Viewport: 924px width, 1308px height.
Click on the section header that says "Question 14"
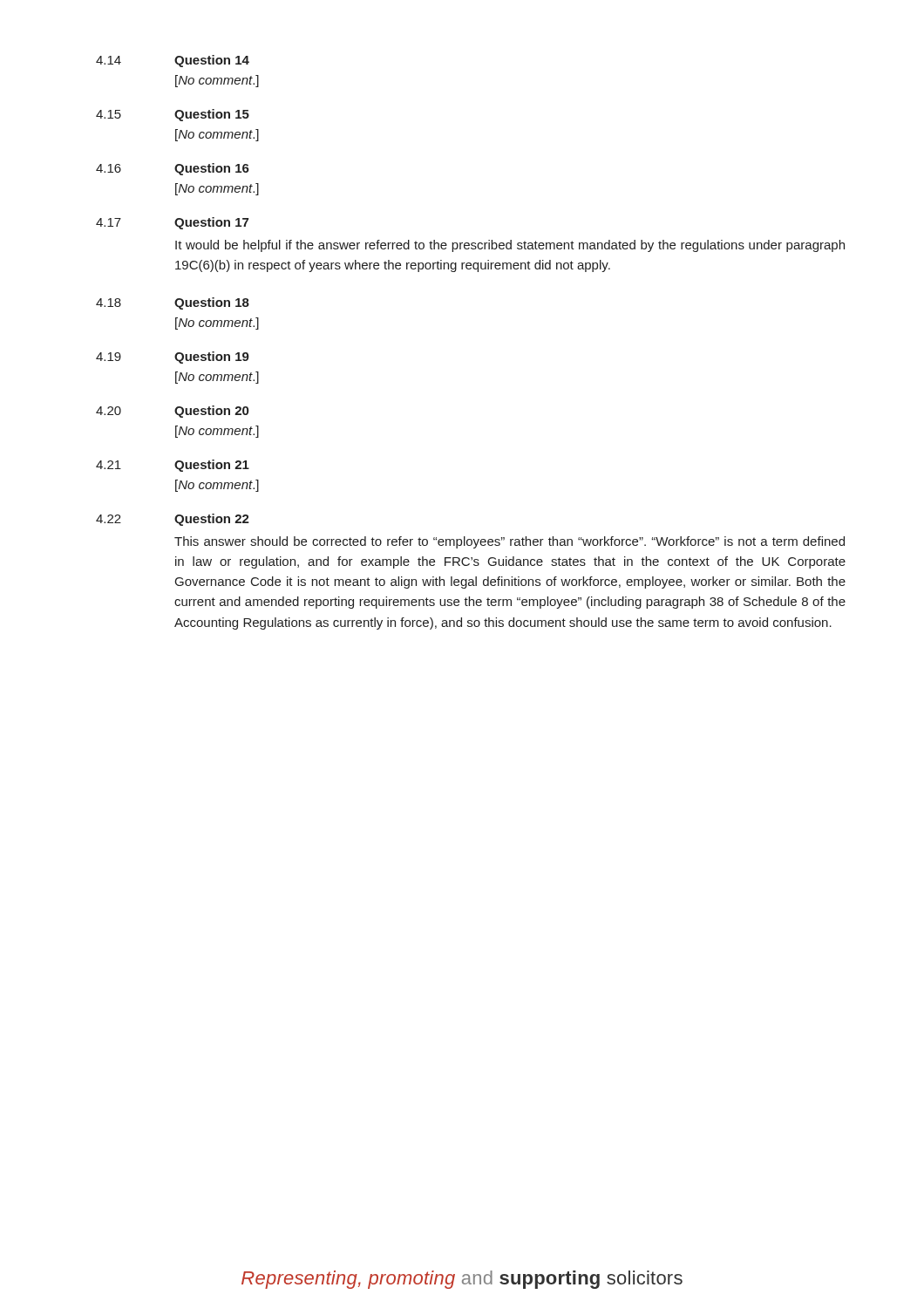(x=212, y=60)
